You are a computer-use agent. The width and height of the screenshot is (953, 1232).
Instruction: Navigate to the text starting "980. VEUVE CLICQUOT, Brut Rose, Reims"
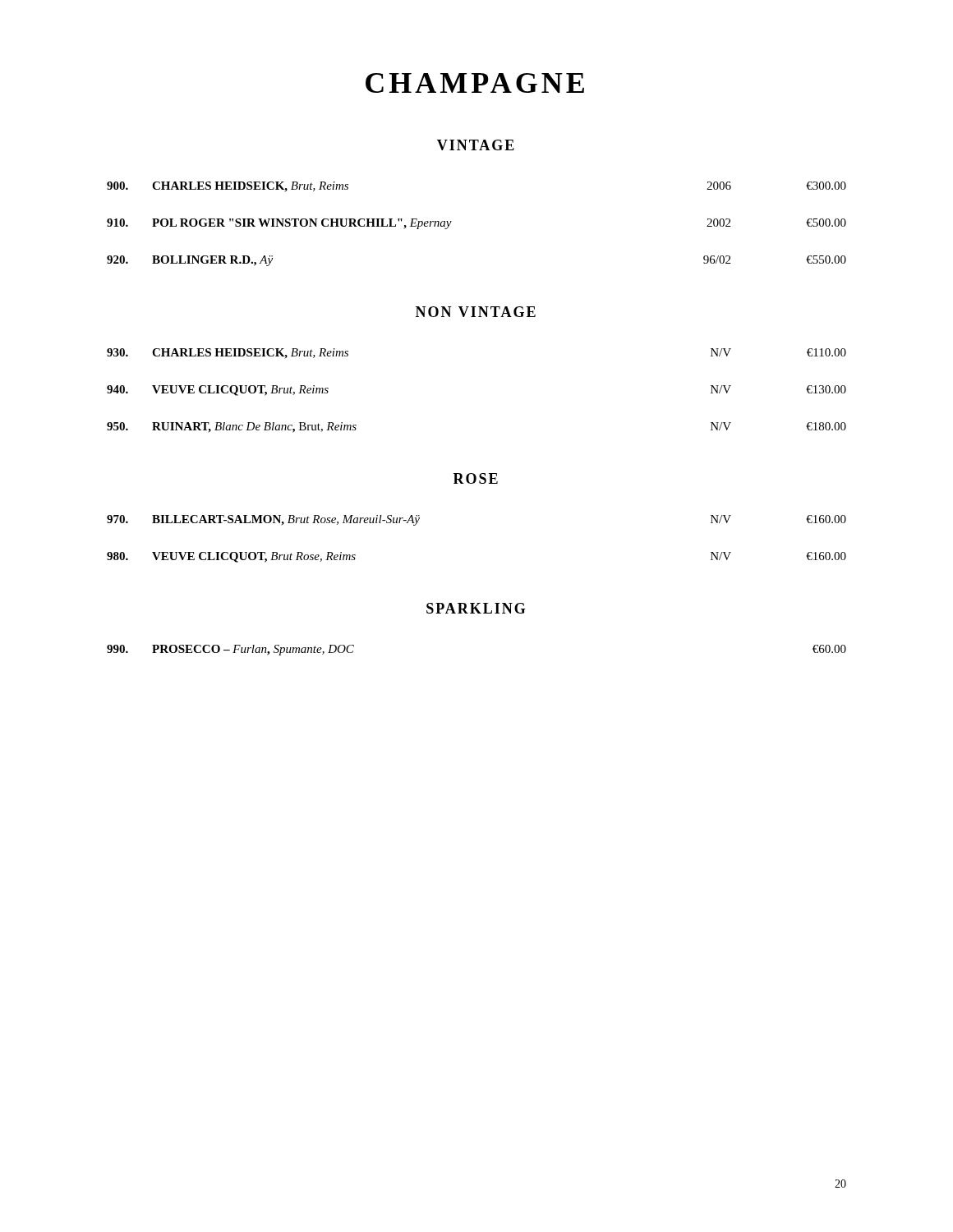click(119, 557)
